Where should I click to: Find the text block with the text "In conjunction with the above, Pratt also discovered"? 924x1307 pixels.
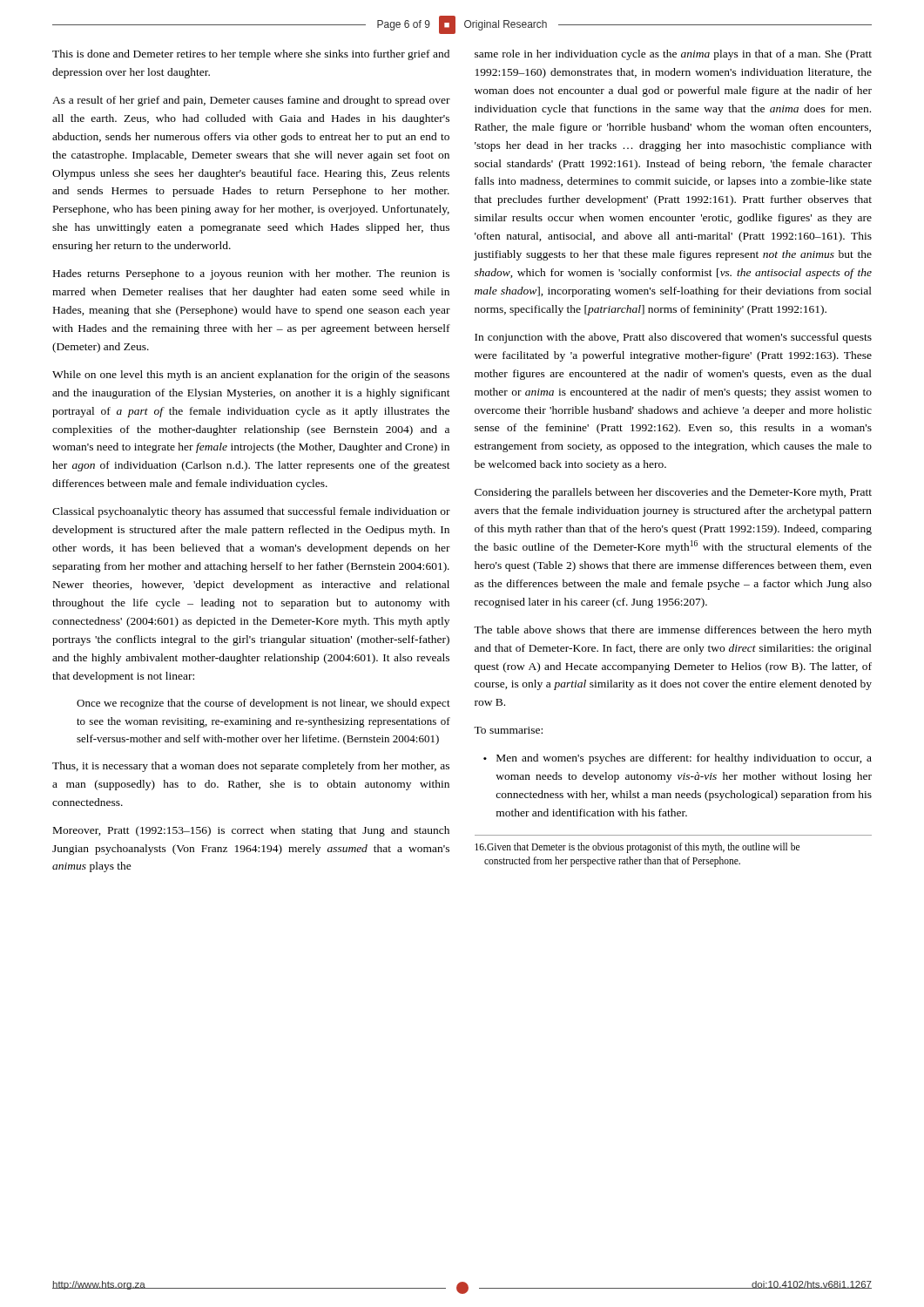pyautogui.click(x=673, y=401)
